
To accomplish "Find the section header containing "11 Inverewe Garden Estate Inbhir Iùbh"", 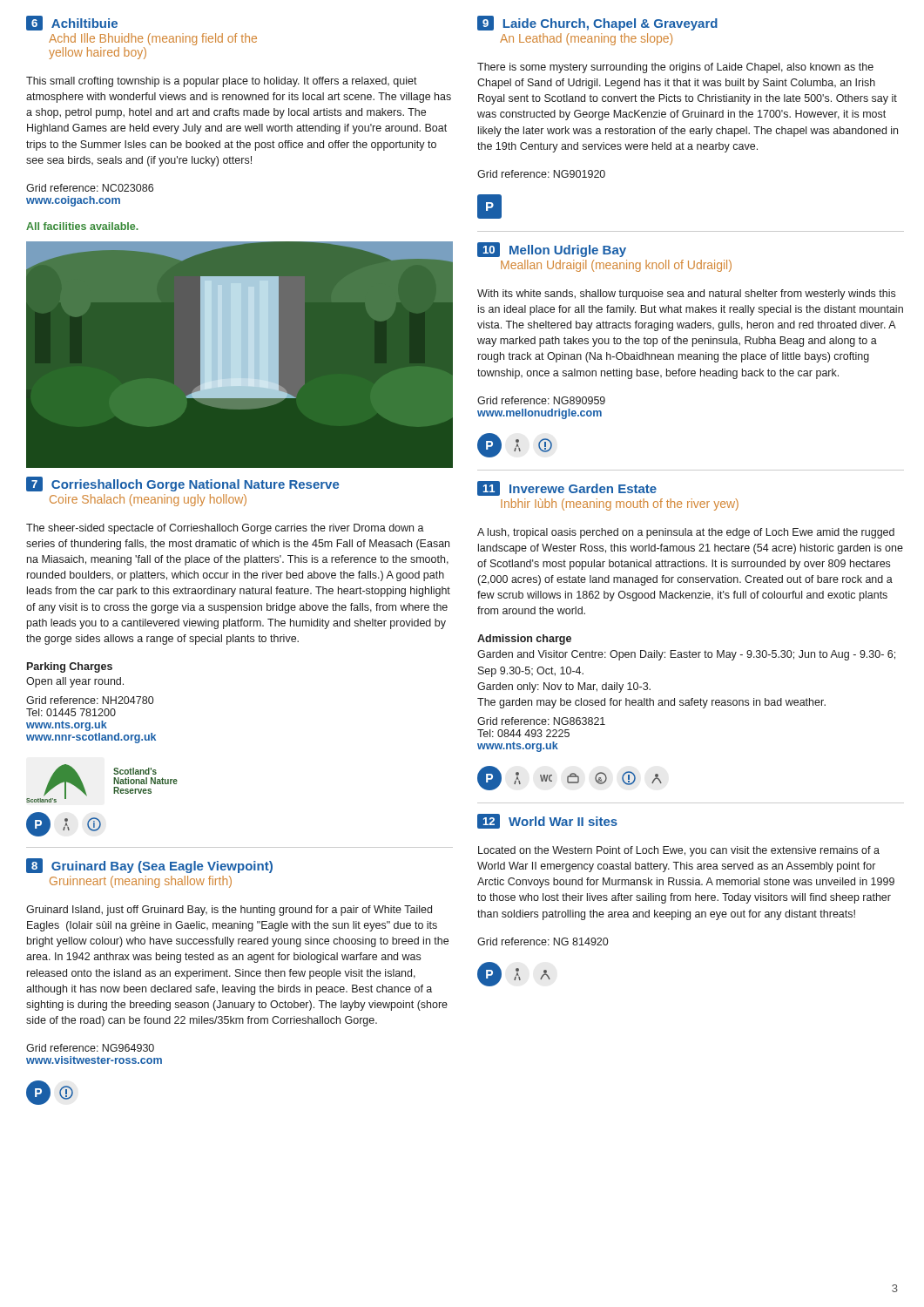I will click(x=691, y=496).
